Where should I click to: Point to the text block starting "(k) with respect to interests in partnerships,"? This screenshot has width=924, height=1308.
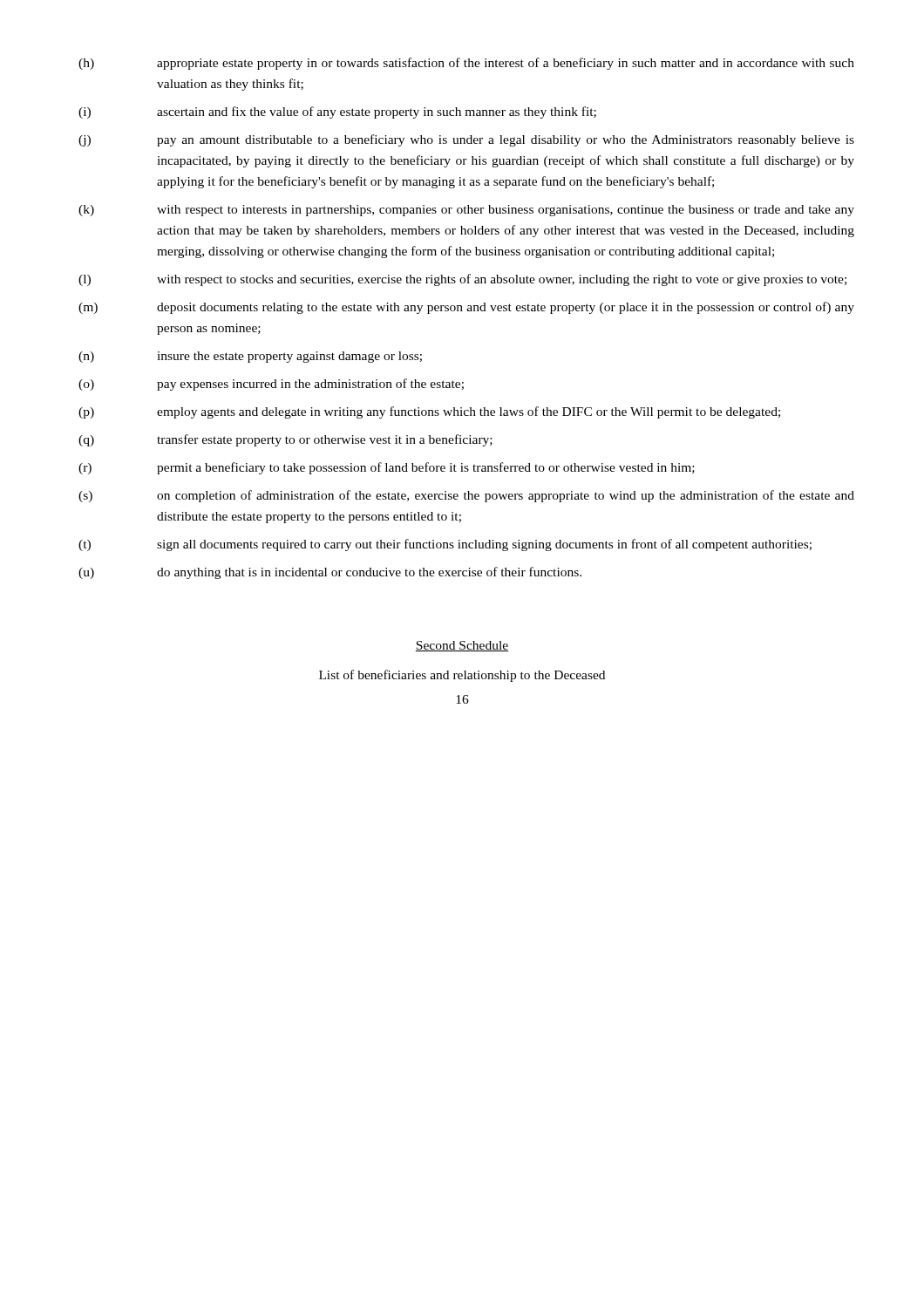[462, 230]
